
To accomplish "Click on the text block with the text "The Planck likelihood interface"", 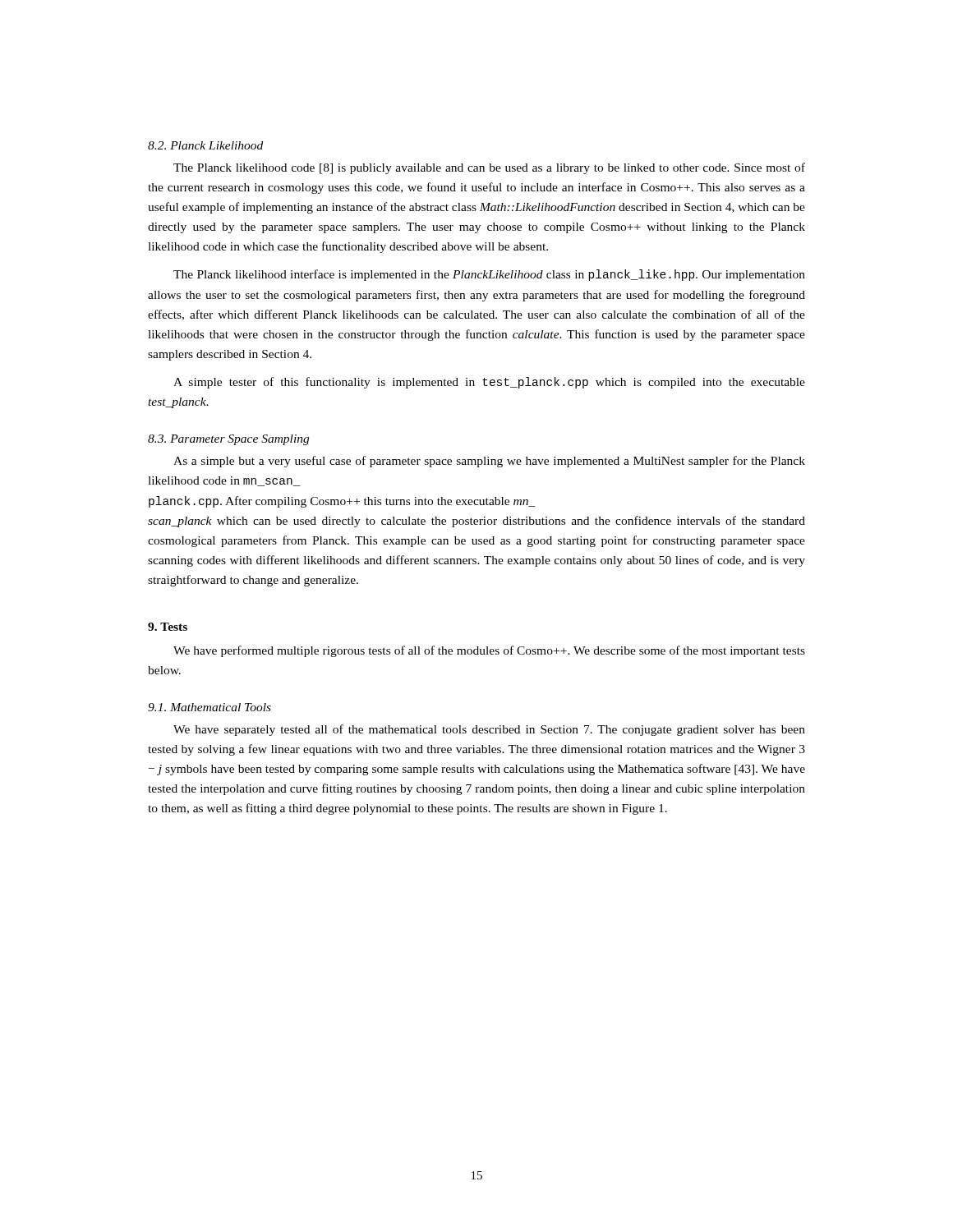I will [x=476, y=314].
